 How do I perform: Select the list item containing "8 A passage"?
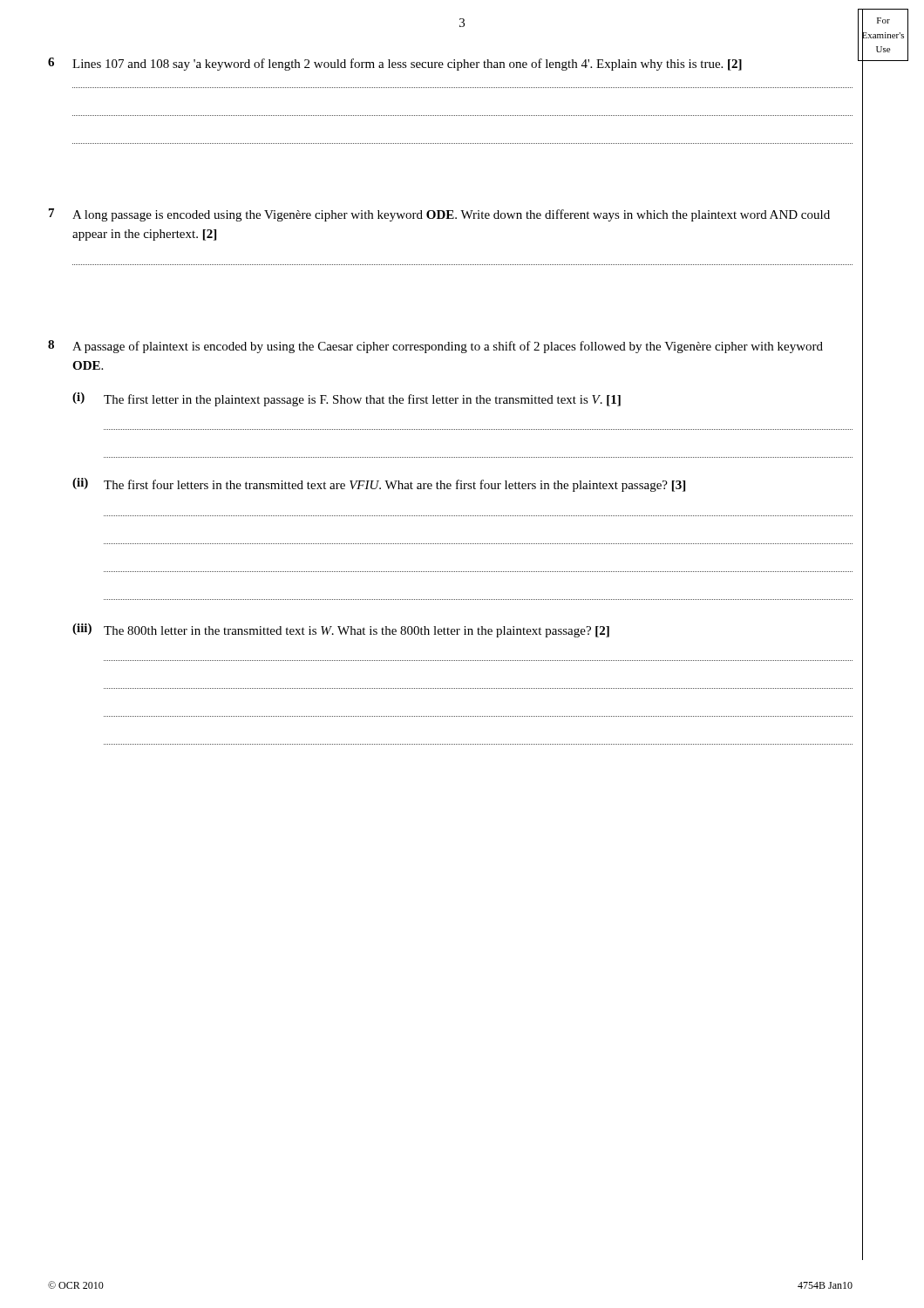(x=450, y=540)
